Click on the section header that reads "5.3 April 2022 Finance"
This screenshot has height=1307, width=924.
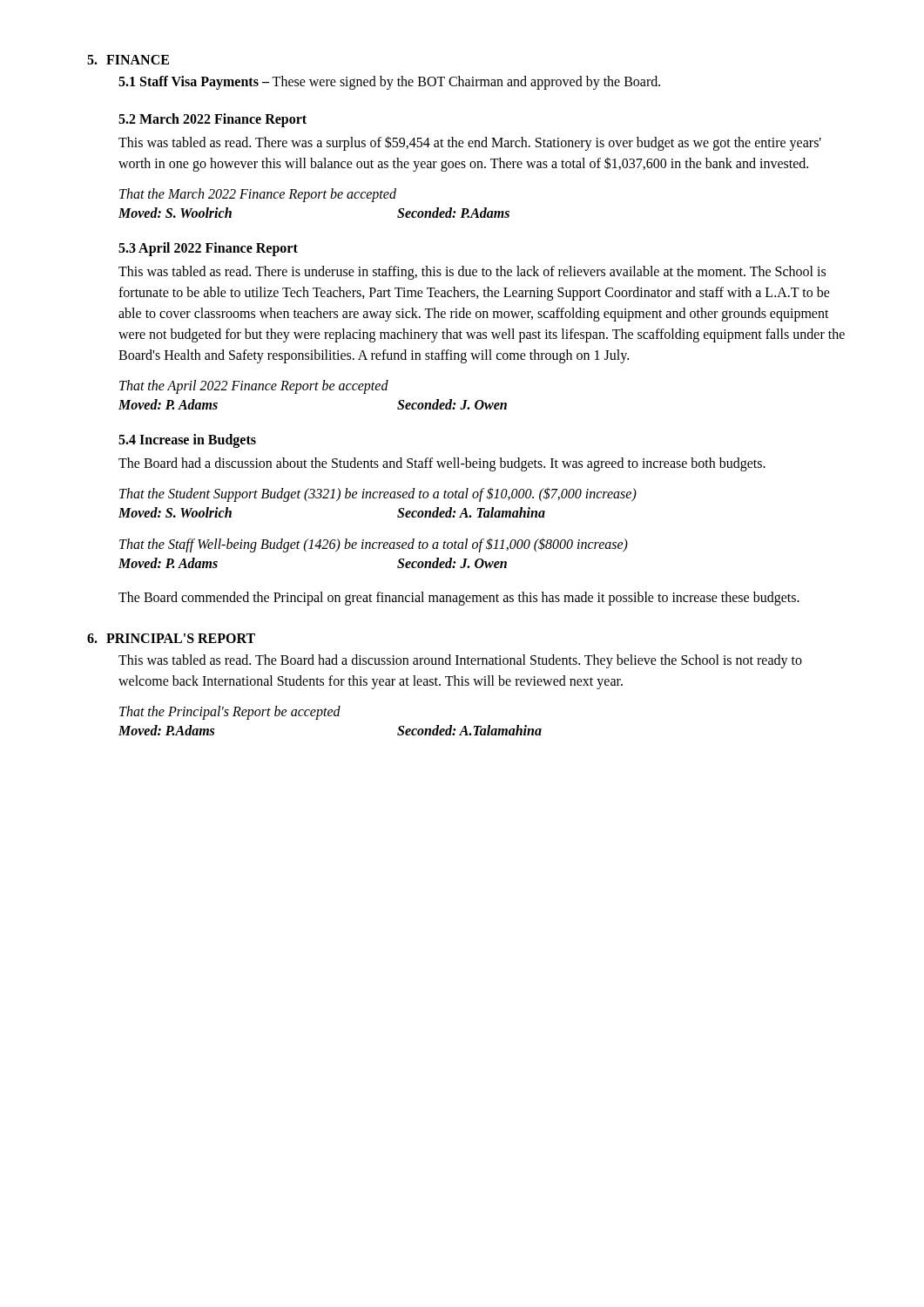208,248
